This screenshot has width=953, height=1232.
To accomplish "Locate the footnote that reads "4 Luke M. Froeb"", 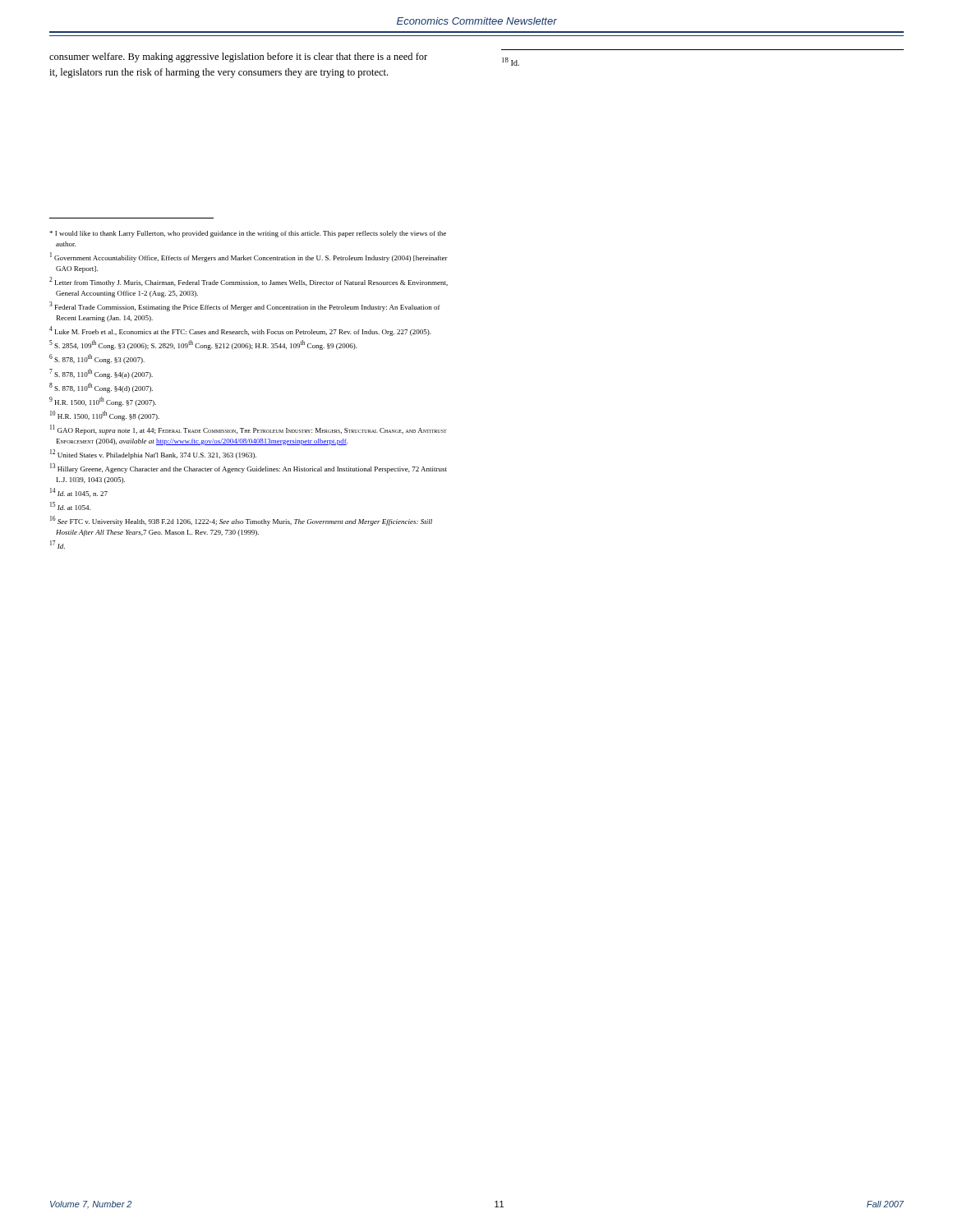I will pos(240,331).
